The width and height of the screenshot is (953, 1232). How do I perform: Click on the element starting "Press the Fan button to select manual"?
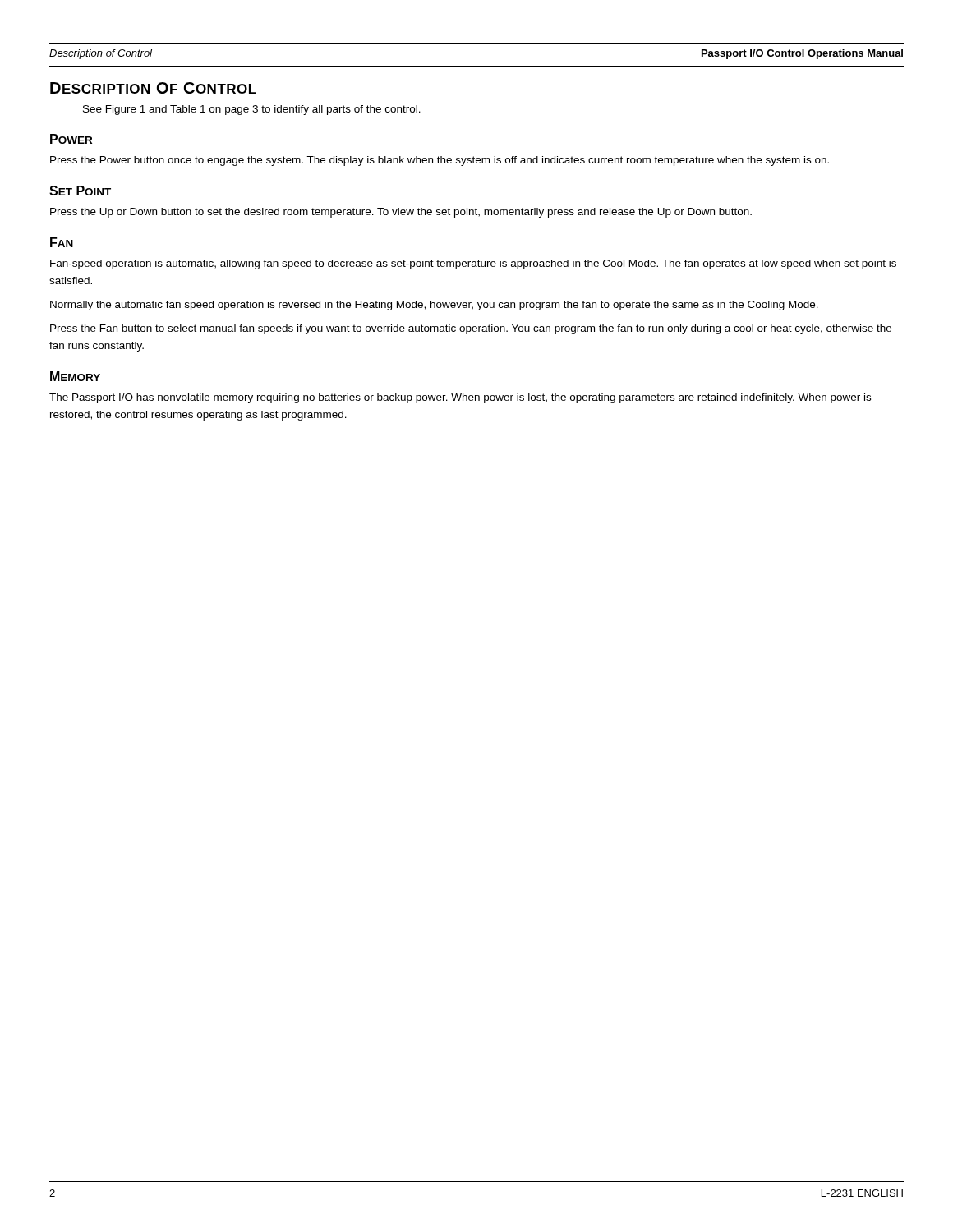(471, 337)
